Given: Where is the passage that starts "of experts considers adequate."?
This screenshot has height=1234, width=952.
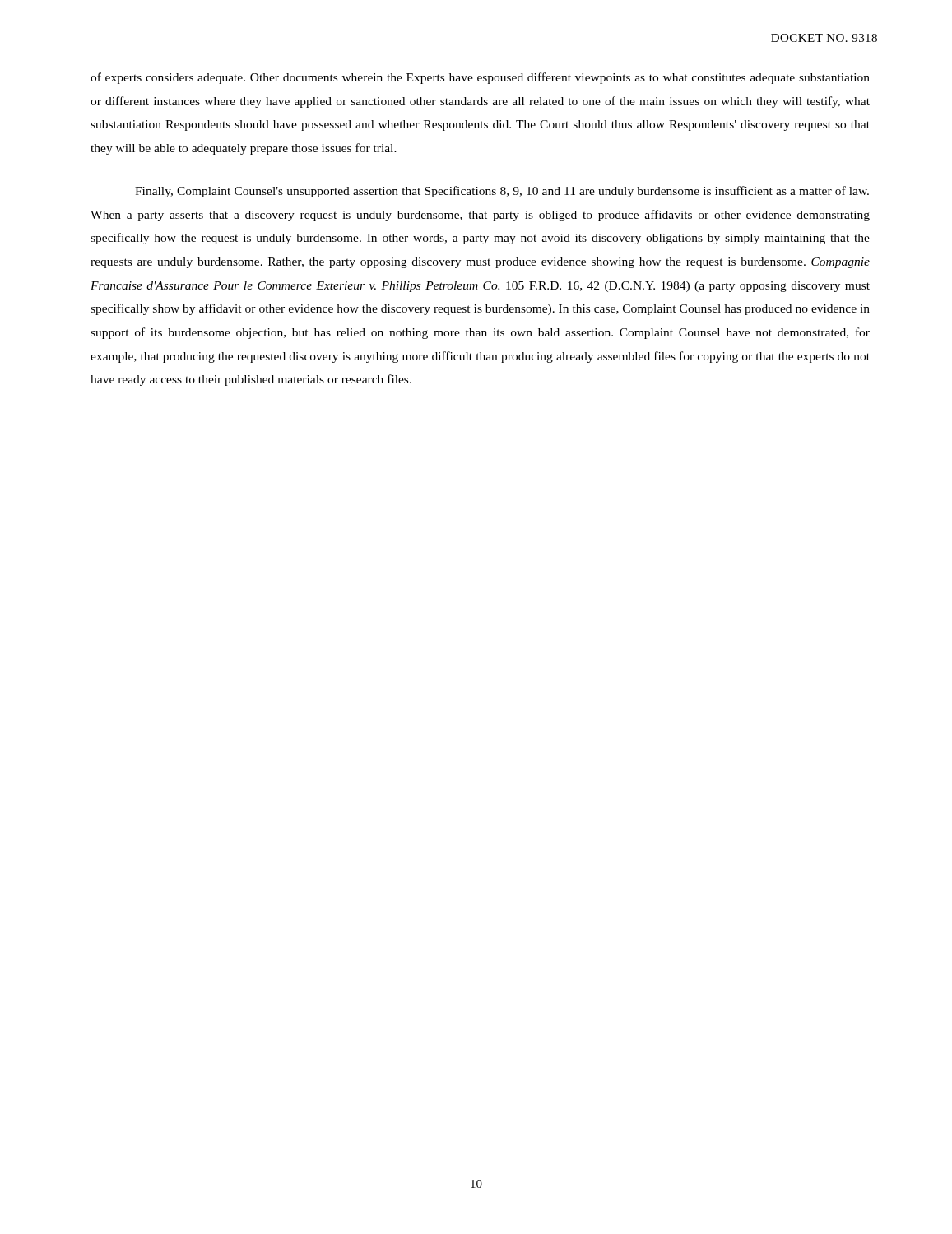Looking at the screenshot, I should point(480,112).
